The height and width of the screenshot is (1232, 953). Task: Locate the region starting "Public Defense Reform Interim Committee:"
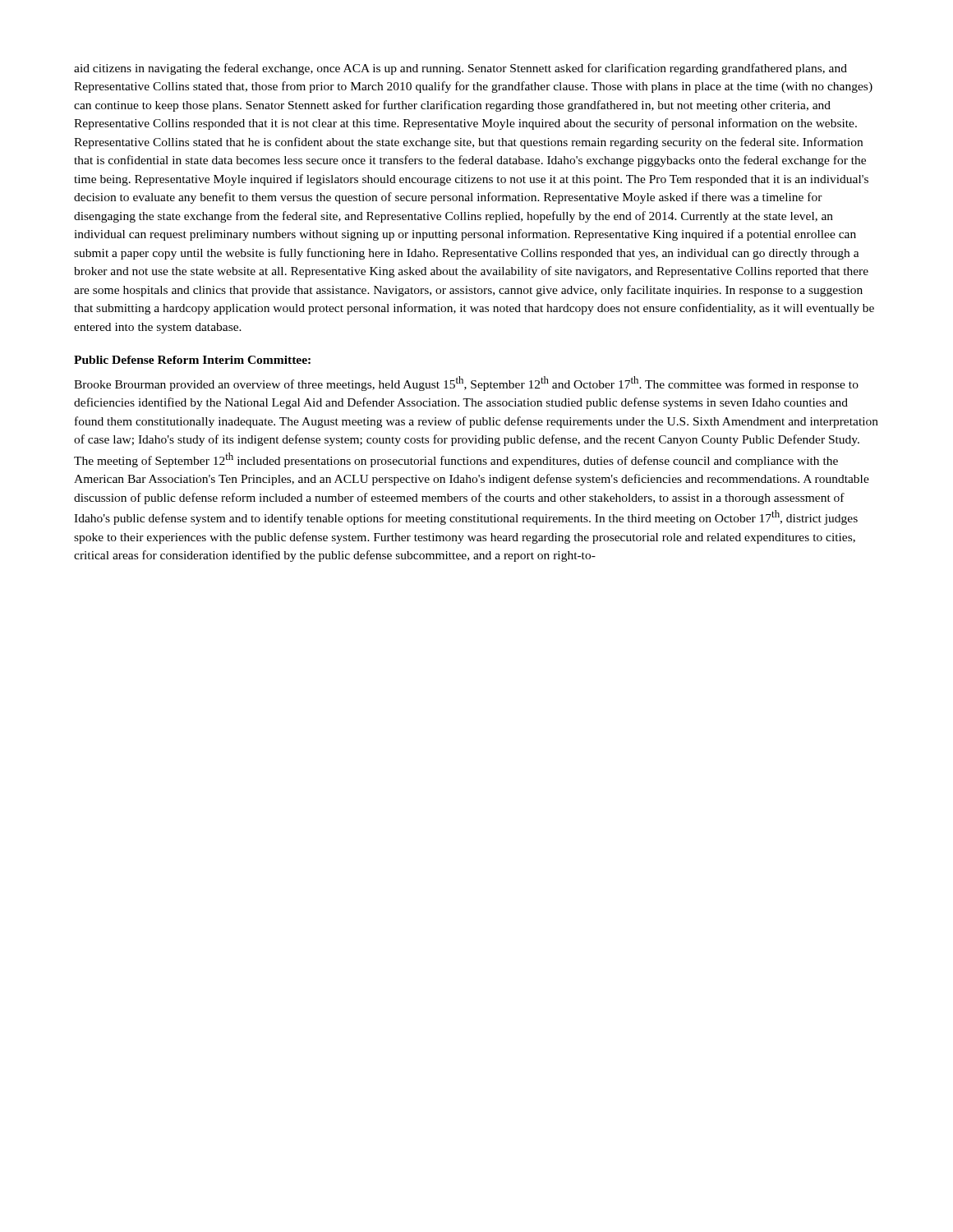pos(193,359)
